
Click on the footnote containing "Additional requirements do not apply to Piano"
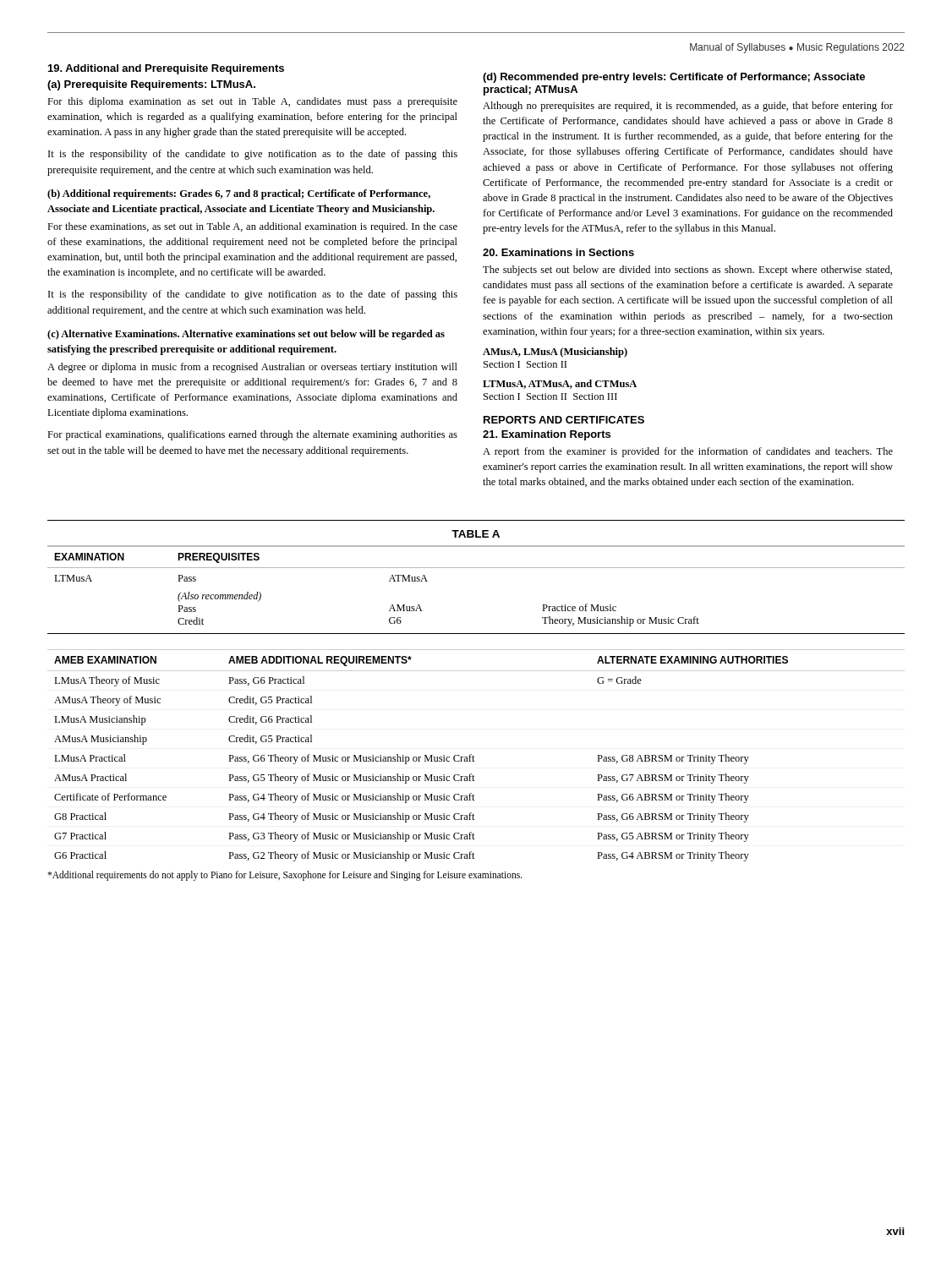285,875
